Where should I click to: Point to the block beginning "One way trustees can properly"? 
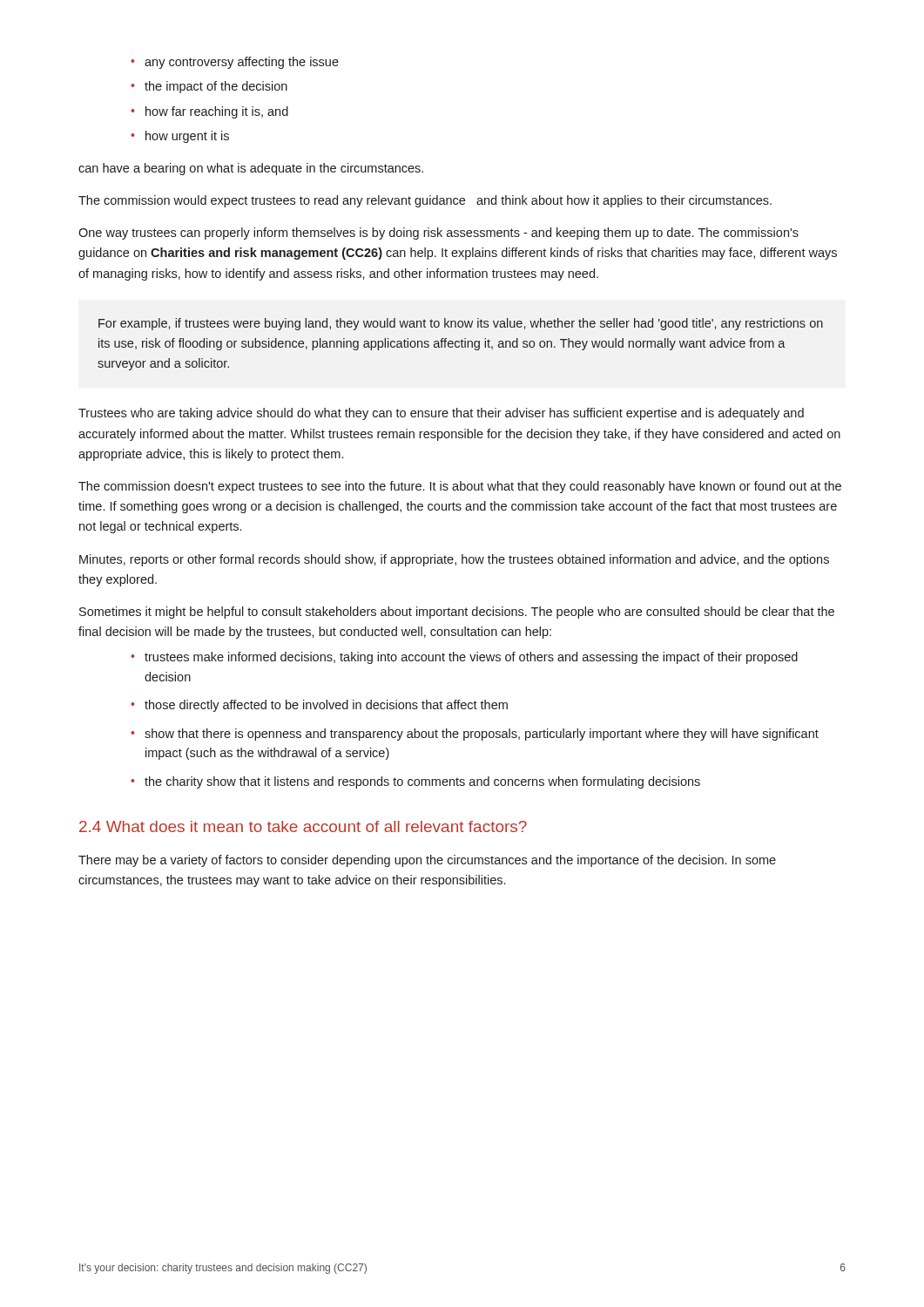pyautogui.click(x=458, y=253)
